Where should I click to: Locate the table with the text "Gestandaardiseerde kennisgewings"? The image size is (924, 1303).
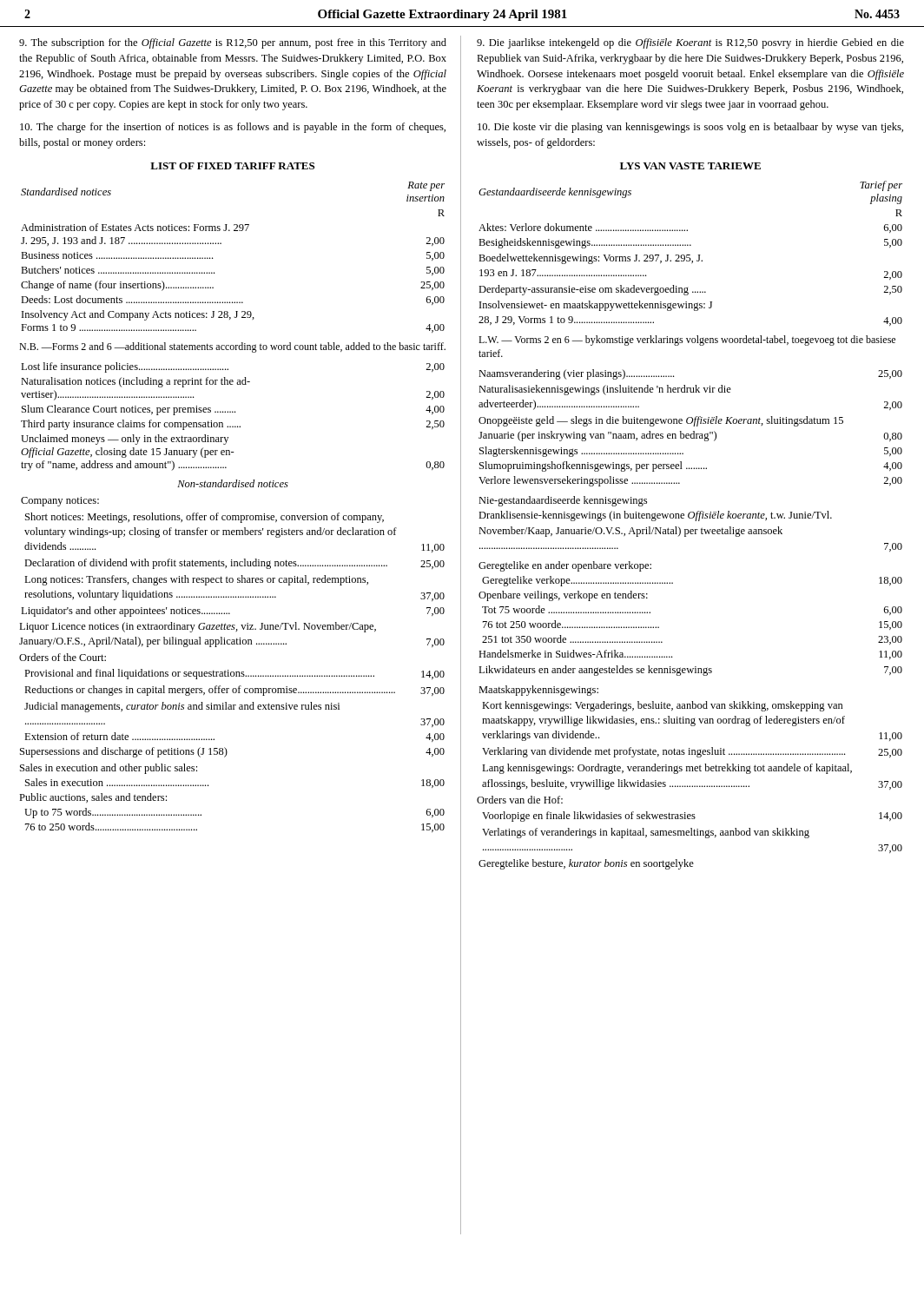pyautogui.click(x=690, y=525)
